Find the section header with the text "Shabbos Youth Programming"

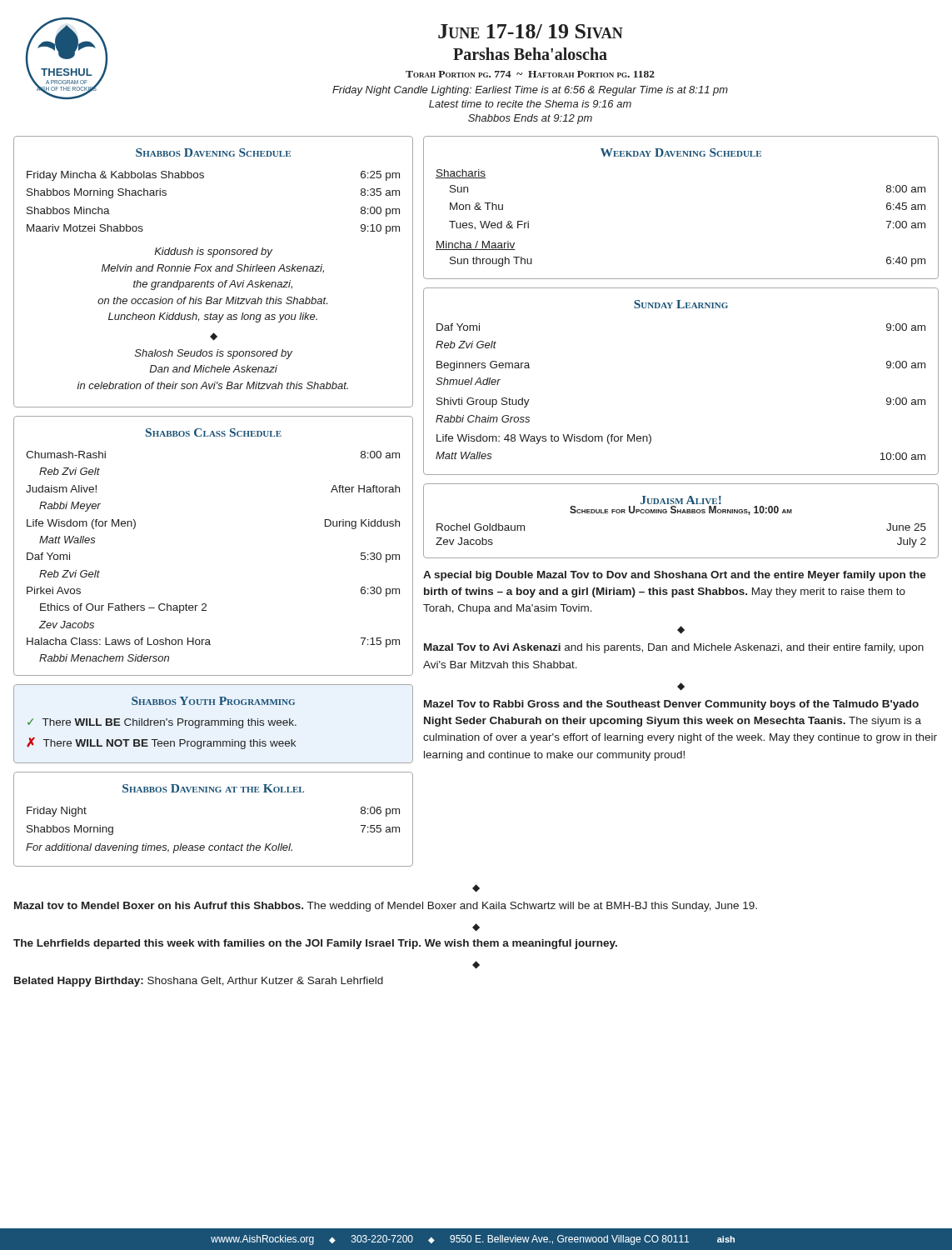pos(213,700)
